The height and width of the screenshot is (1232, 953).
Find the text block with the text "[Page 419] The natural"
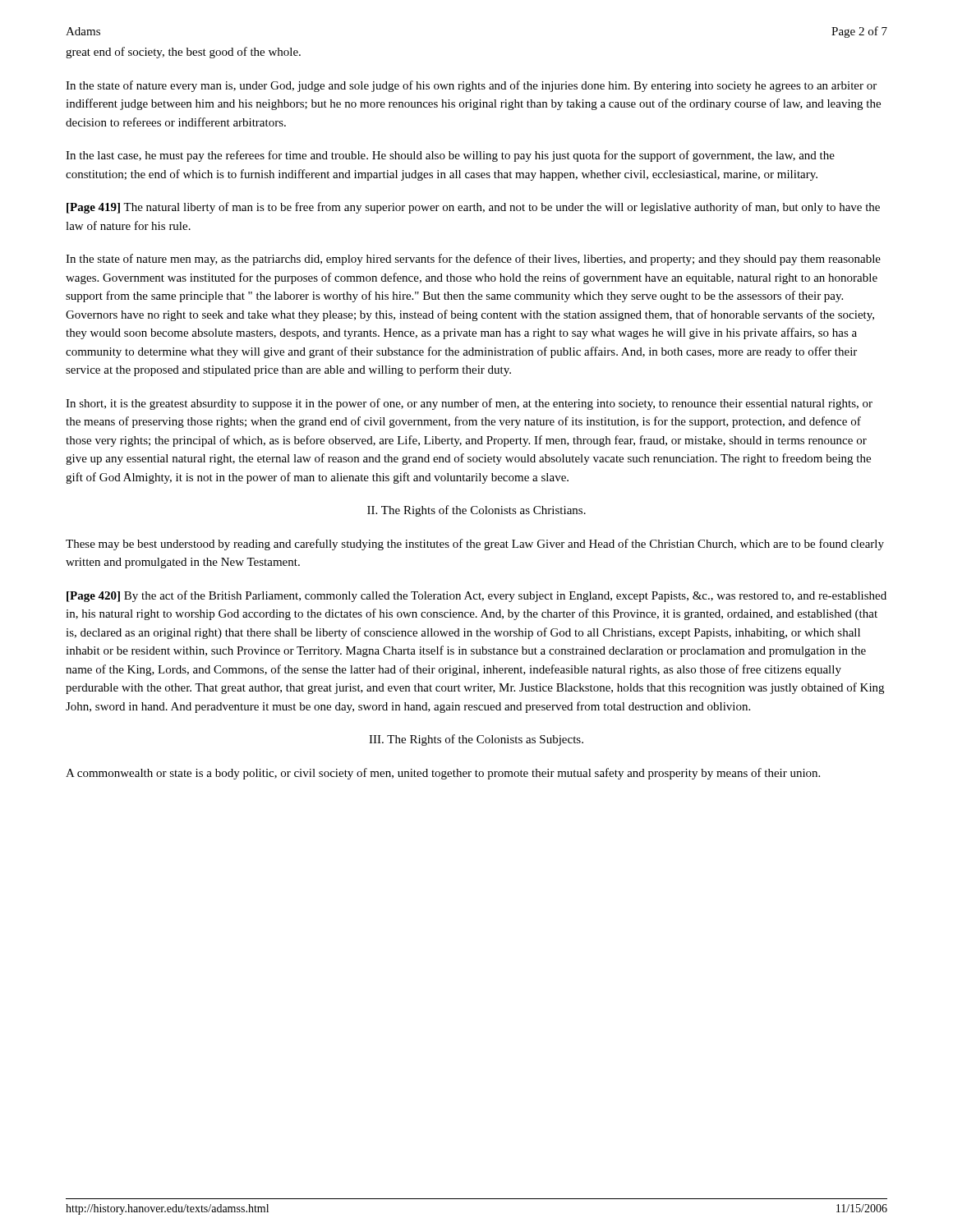[473, 216]
